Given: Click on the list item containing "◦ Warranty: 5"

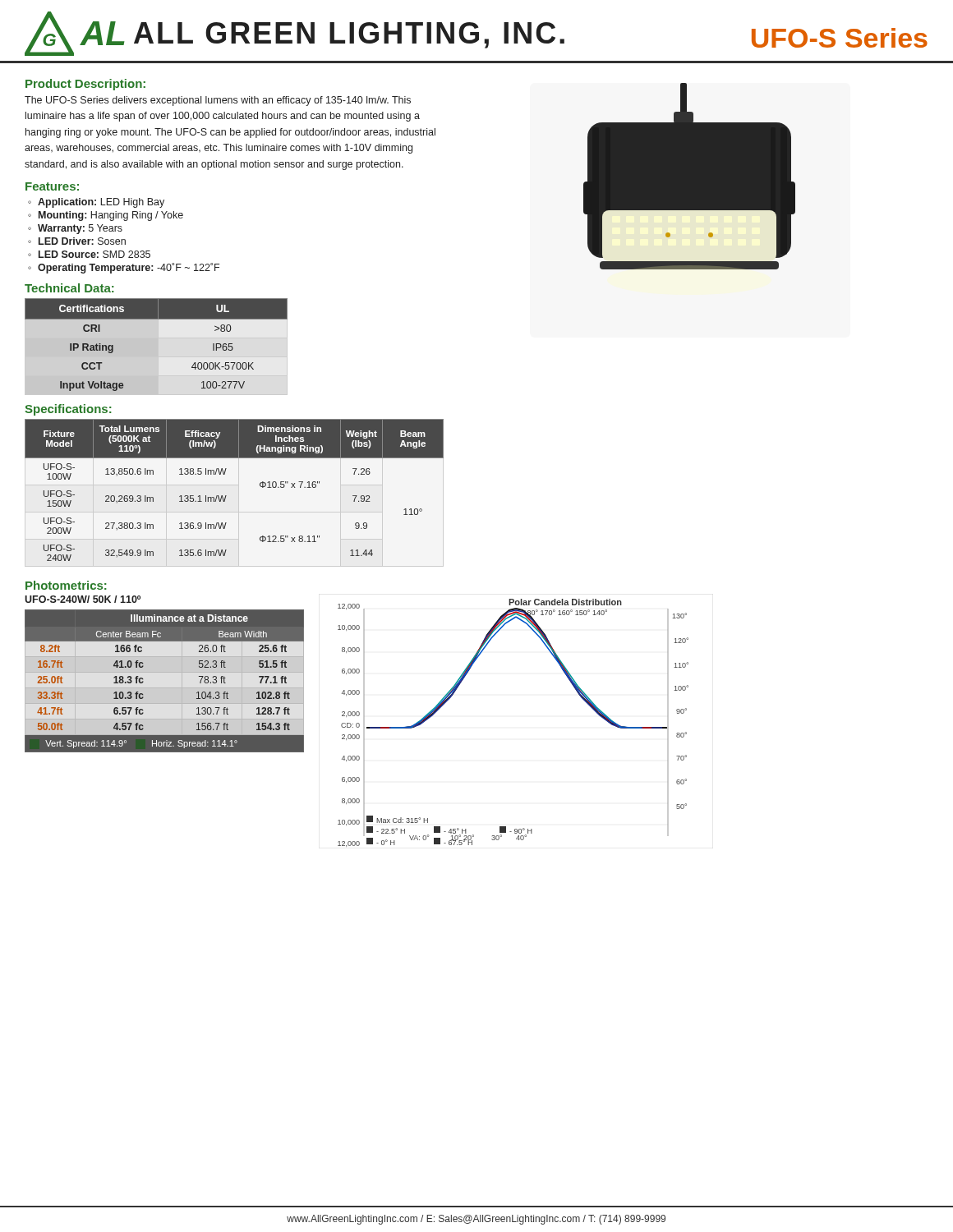Looking at the screenshot, I should click(x=75, y=228).
